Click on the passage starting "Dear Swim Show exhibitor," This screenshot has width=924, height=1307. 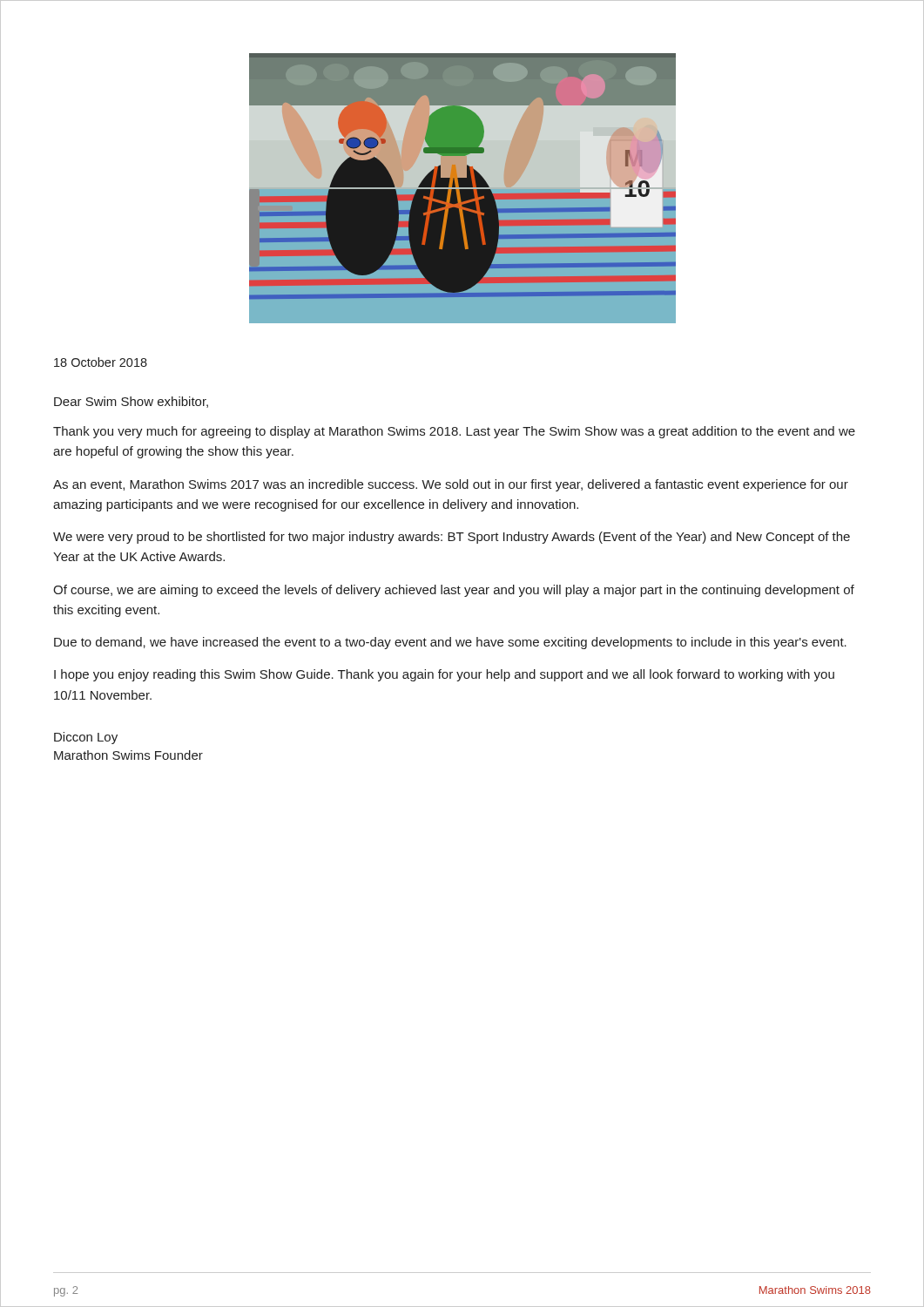coord(131,401)
